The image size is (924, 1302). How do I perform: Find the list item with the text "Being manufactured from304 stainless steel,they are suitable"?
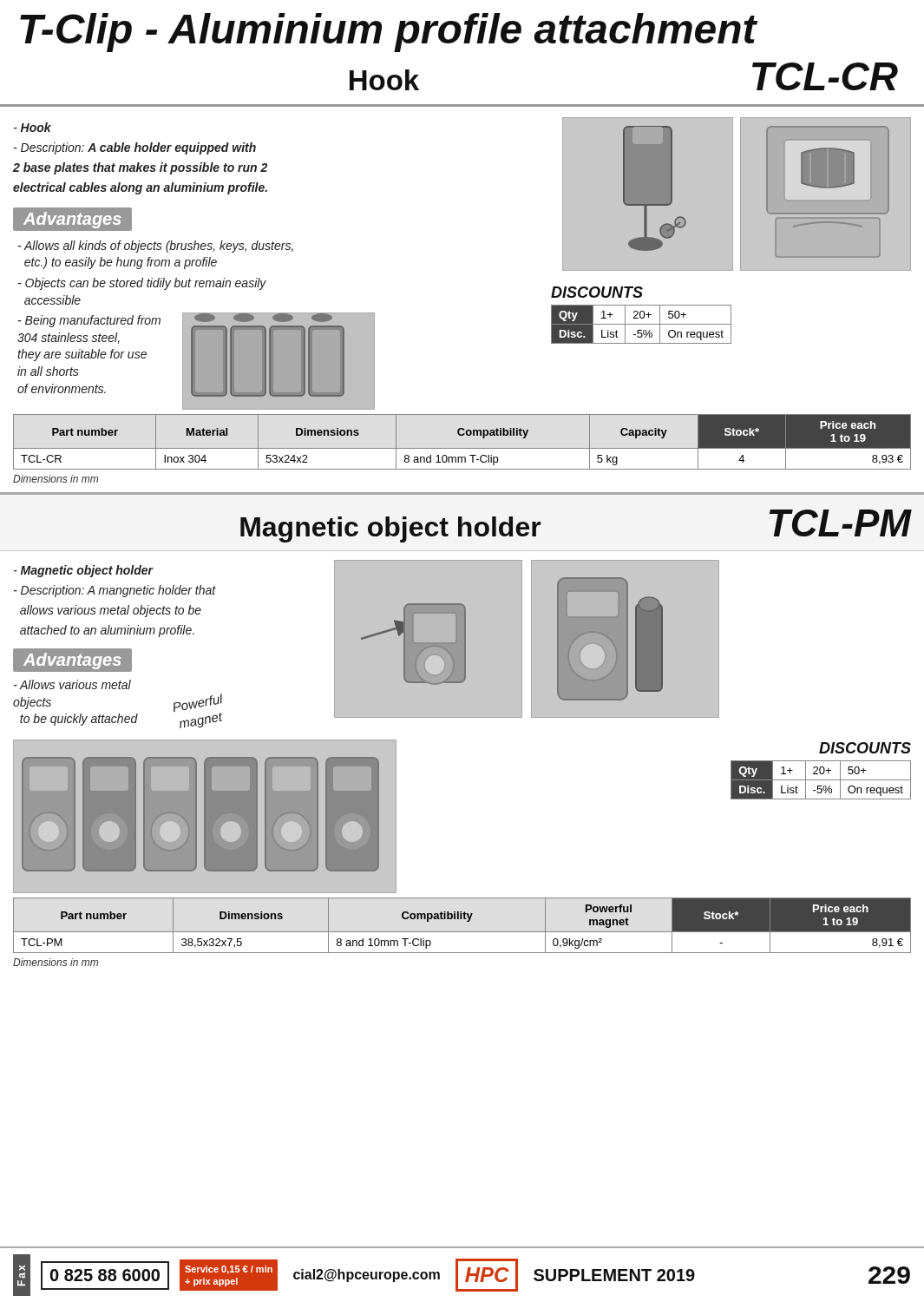89,354
